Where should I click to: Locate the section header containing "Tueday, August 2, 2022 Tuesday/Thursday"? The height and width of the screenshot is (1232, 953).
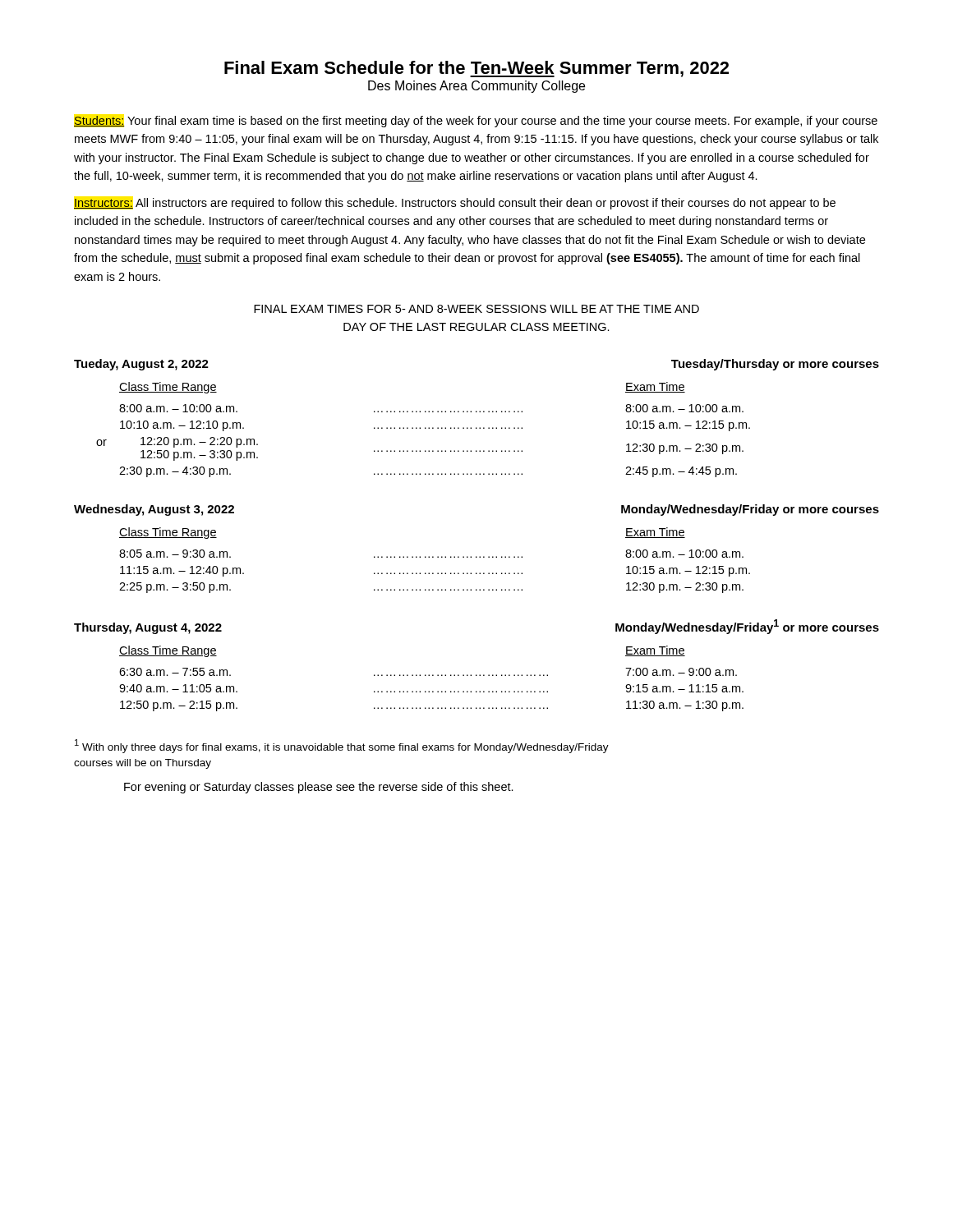(x=476, y=417)
